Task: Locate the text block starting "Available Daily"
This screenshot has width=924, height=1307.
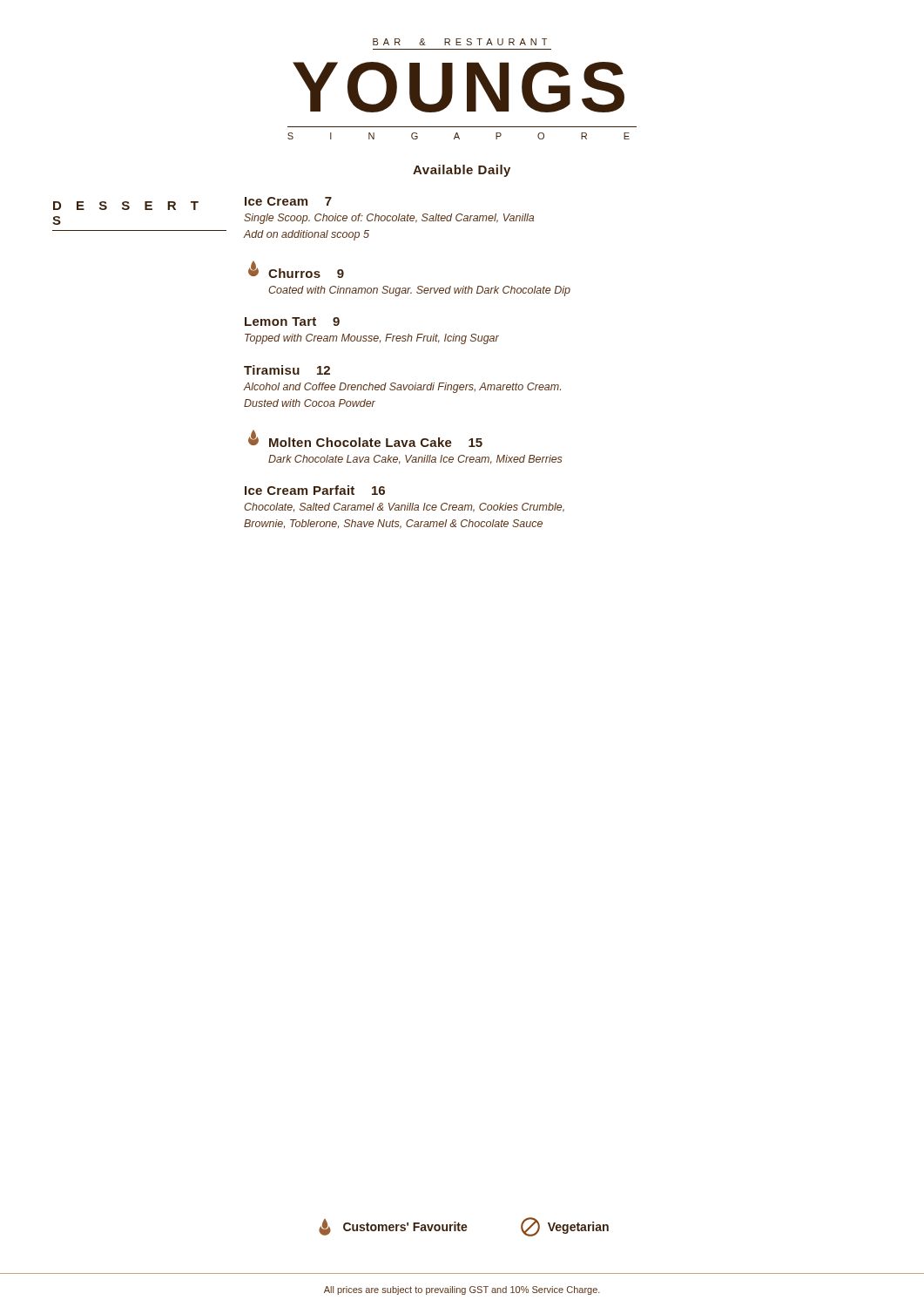Action: (462, 169)
